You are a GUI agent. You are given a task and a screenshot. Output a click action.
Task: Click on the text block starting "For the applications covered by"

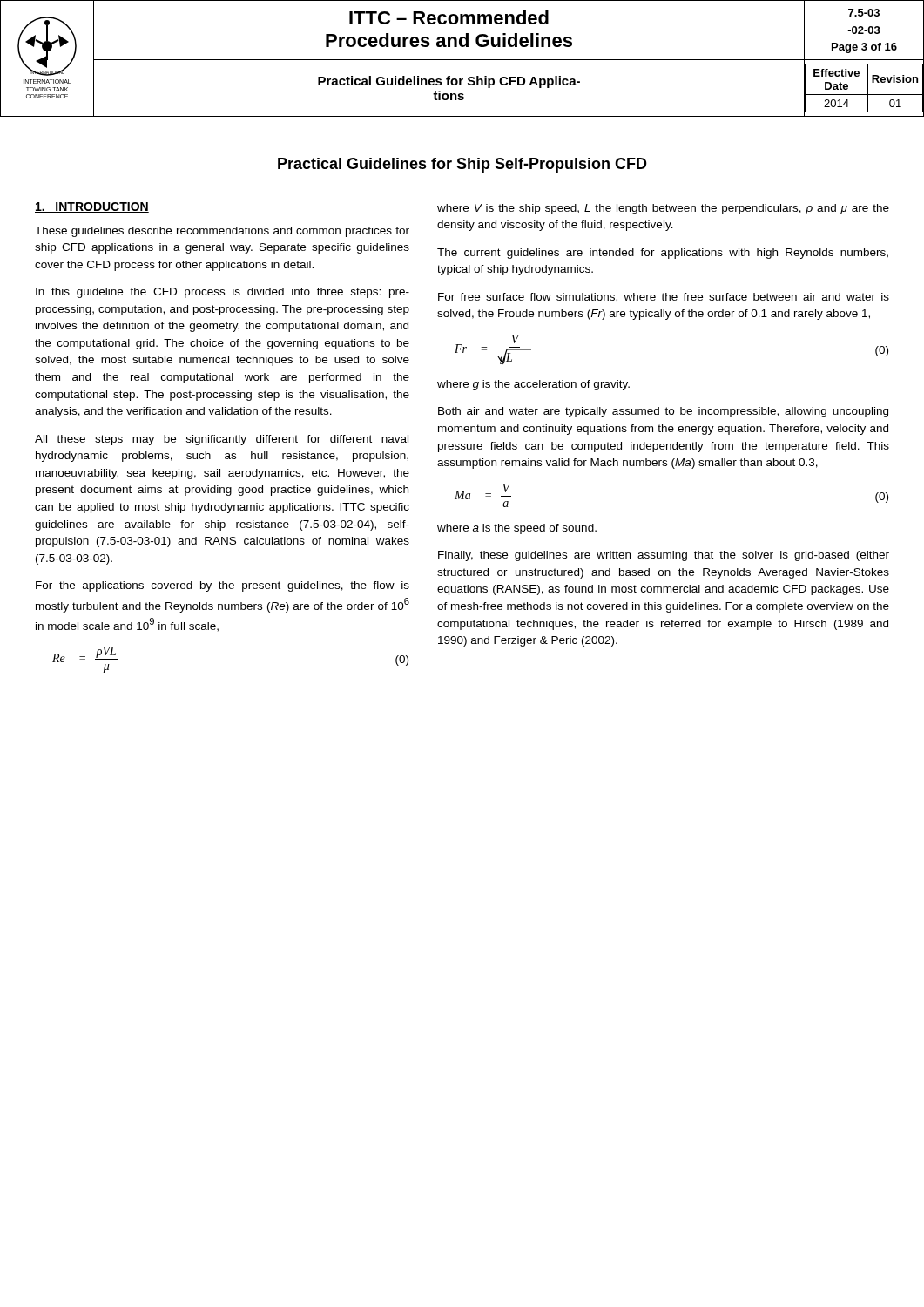(222, 606)
